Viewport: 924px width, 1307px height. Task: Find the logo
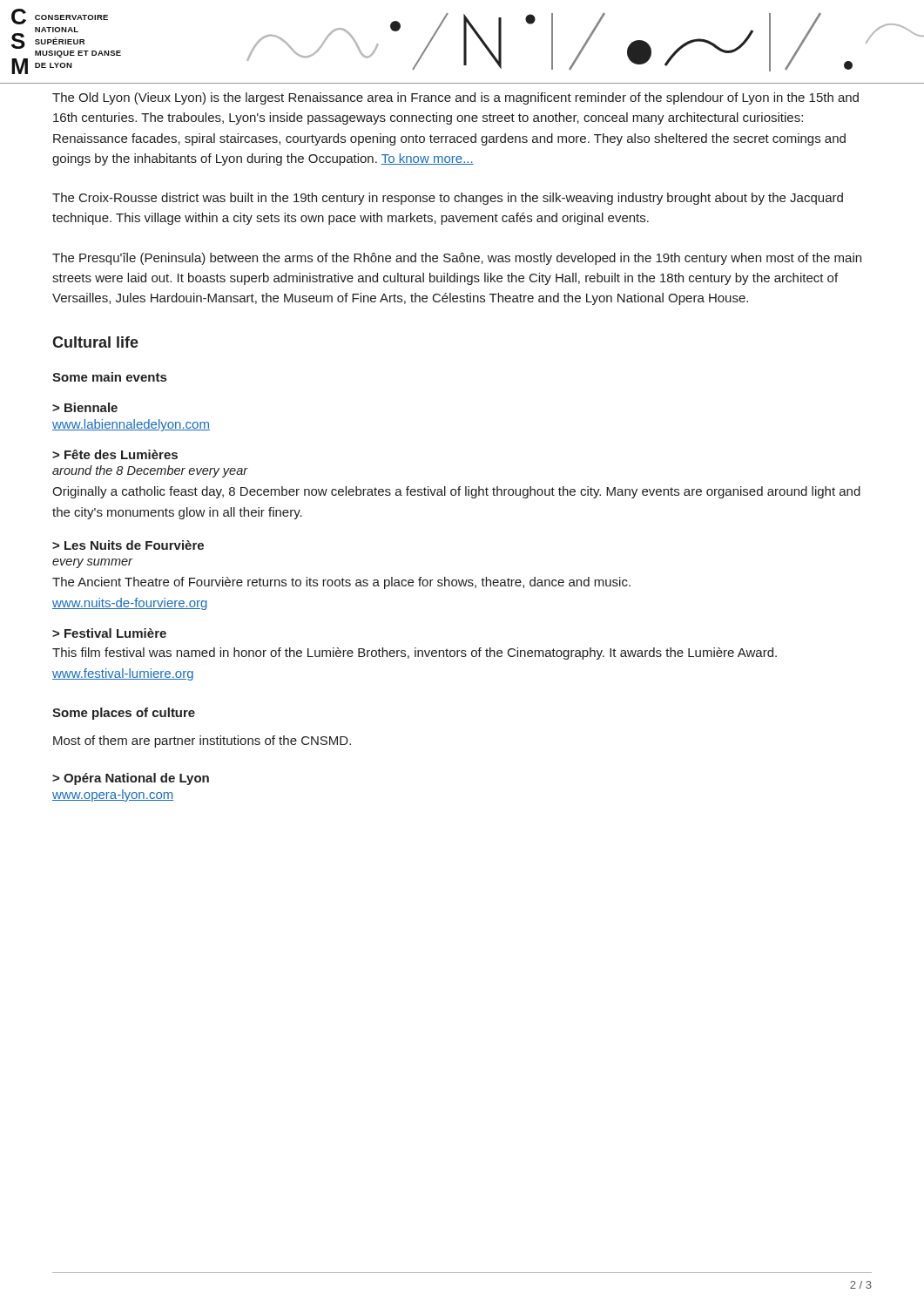(x=462, y=42)
